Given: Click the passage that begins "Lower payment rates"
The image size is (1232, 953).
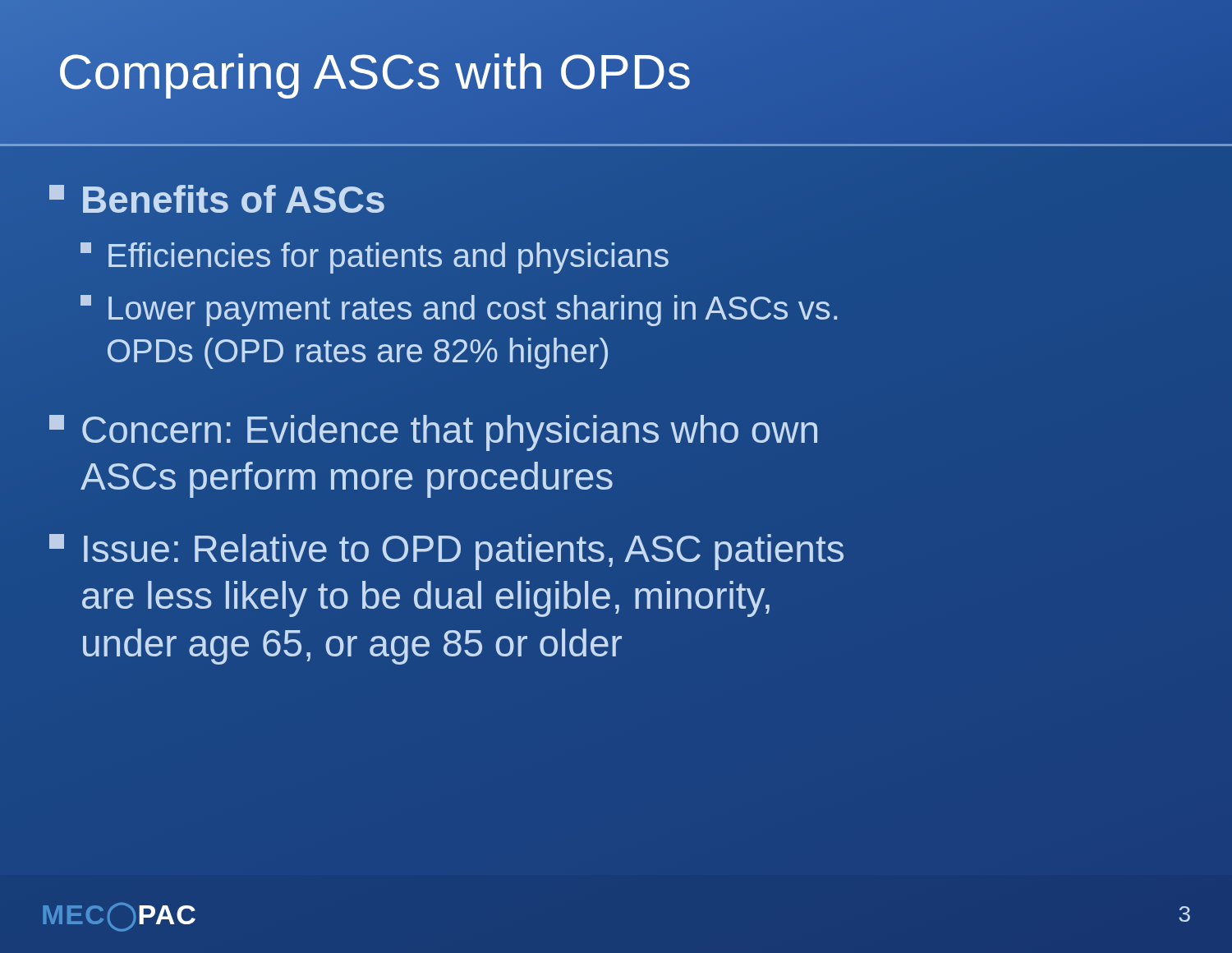Looking at the screenshot, I should pyautogui.click(x=460, y=329).
